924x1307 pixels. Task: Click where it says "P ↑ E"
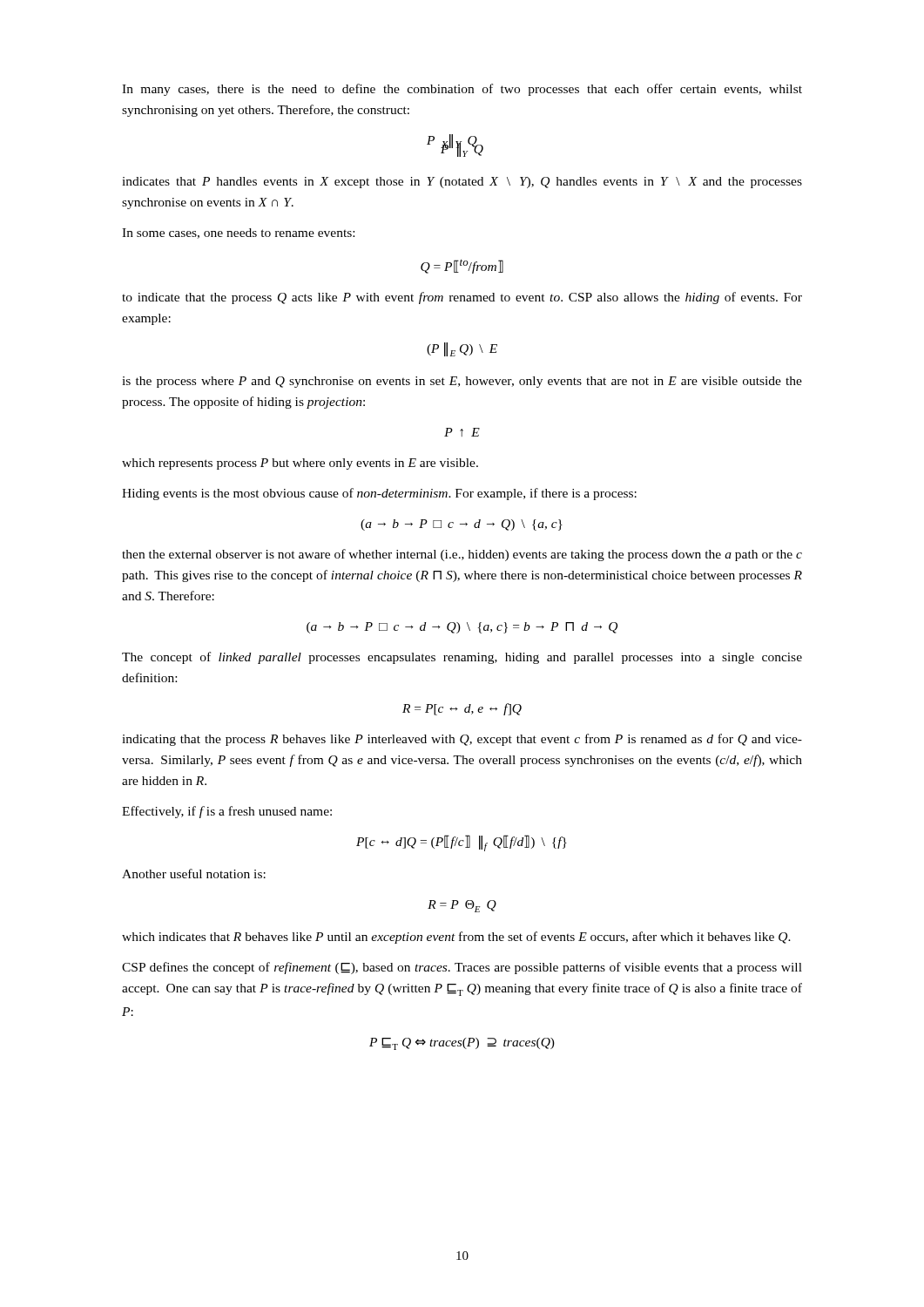pyautogui.click(x=462, y=432)
